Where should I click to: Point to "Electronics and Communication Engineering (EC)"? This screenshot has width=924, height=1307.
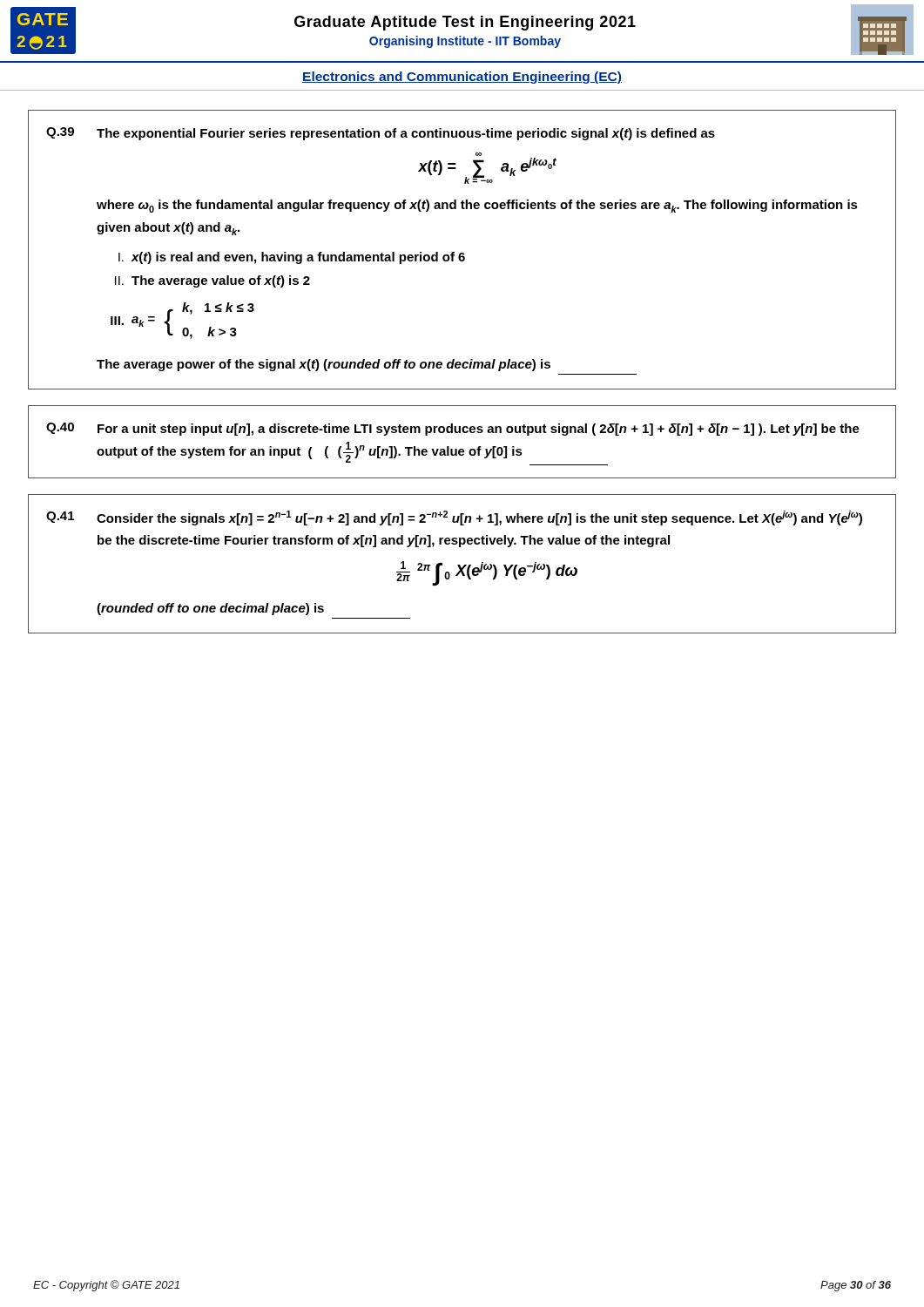[462, 76]
